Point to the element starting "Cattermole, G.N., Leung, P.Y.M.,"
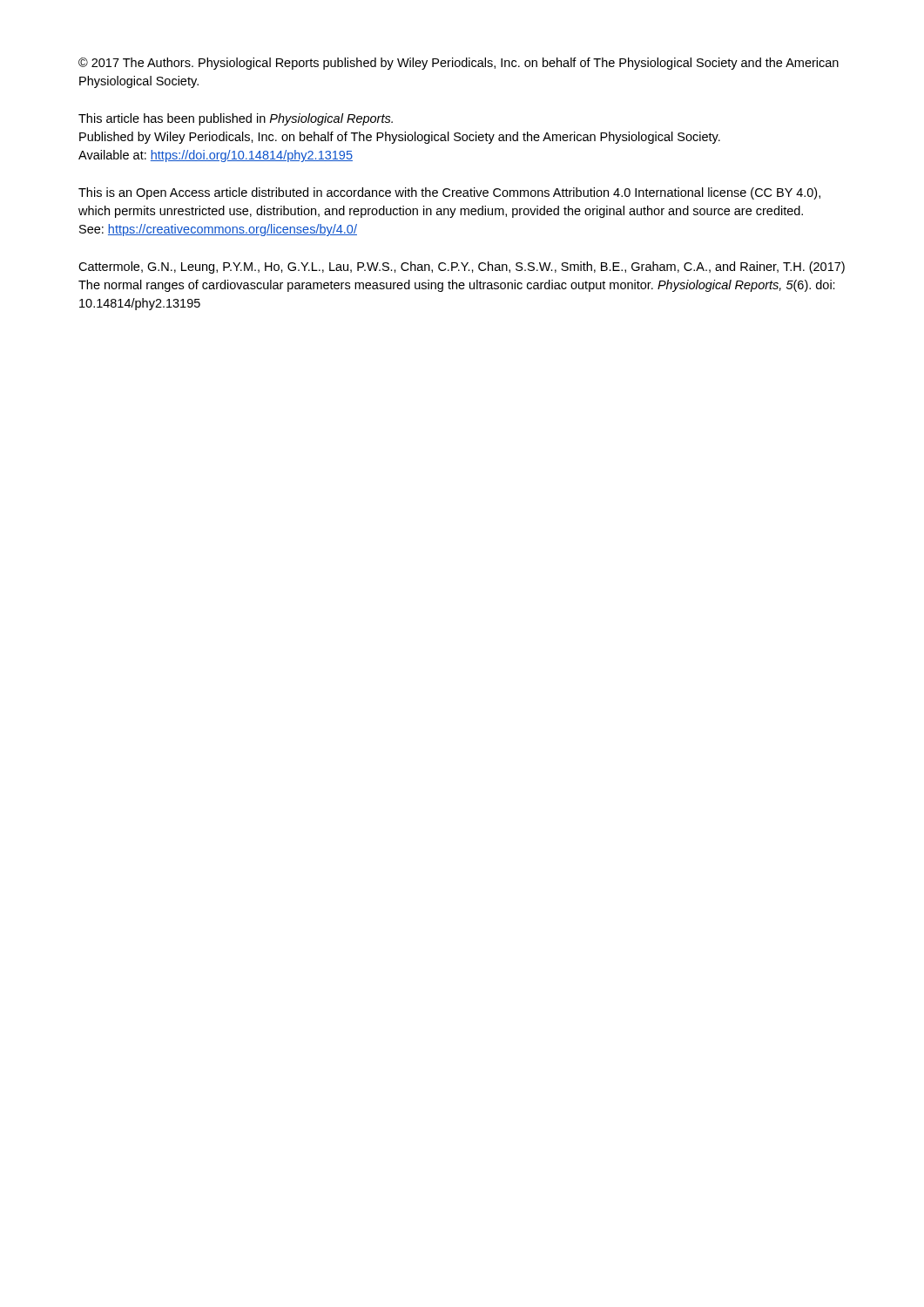This screenshot has width=924, height=1307. point(462,285)
